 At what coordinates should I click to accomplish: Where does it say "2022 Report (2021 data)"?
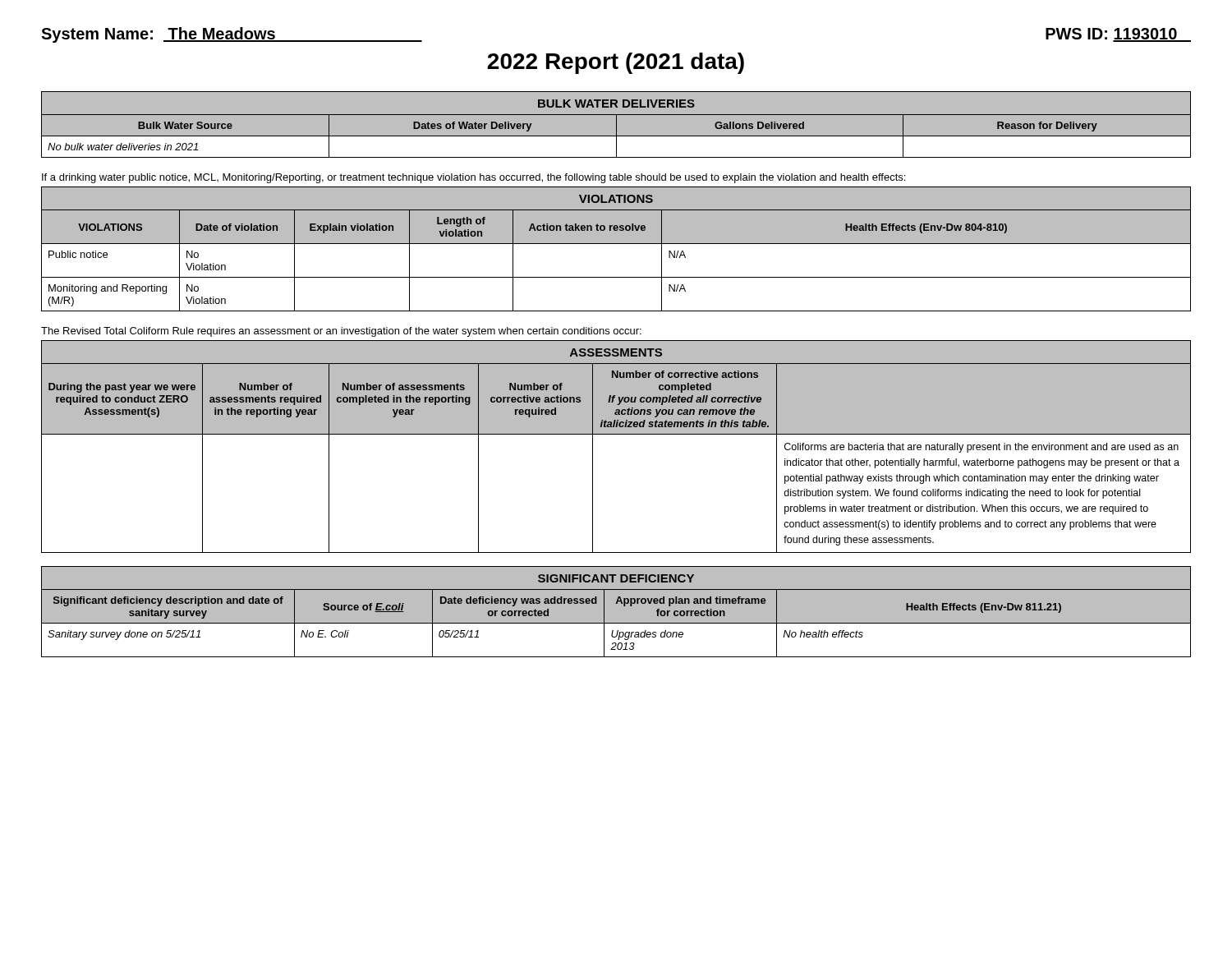616,61
